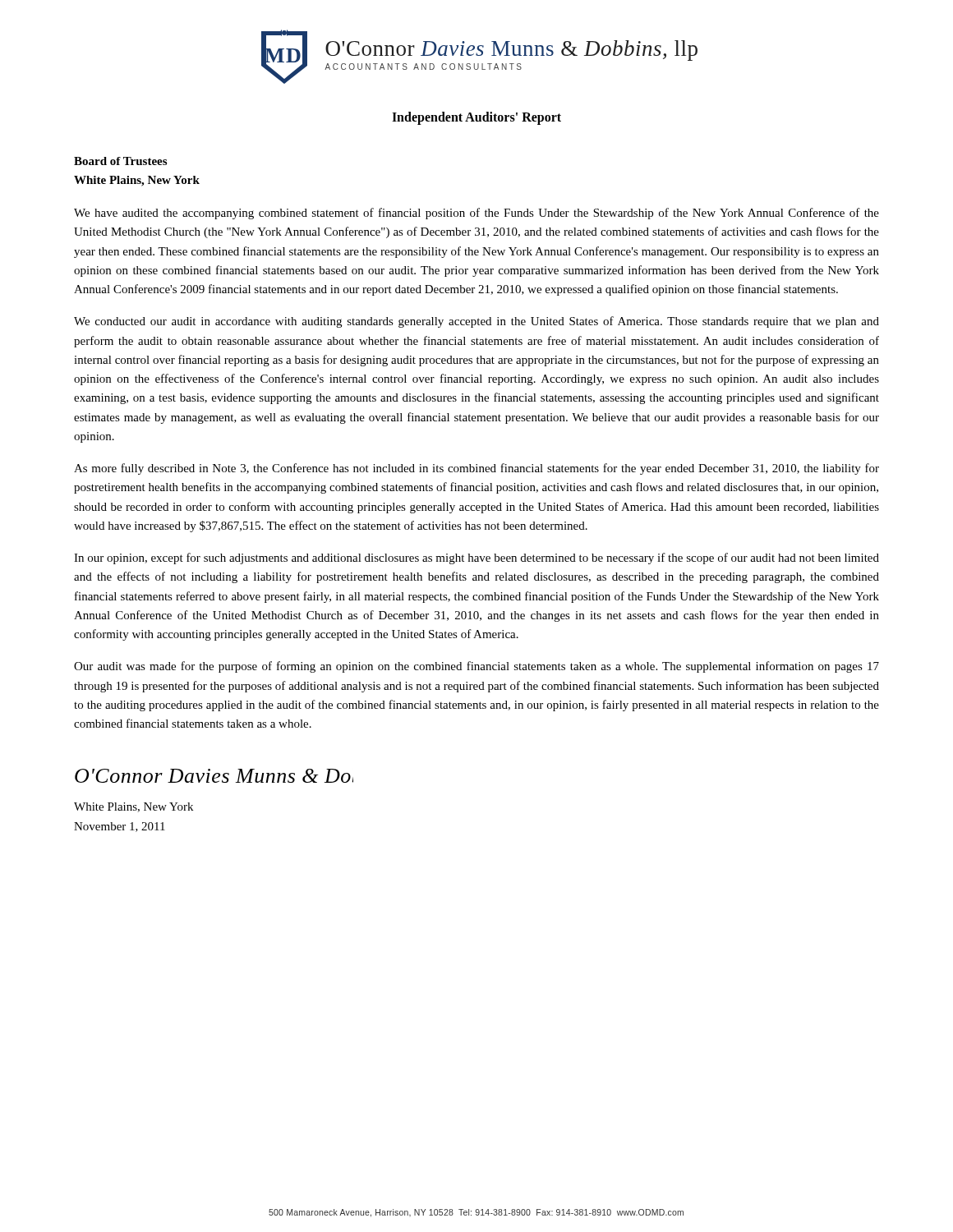Navigate to the passage starting "Board of TrusteesWhite Plains,"
953x1232 pixels.
137,170
